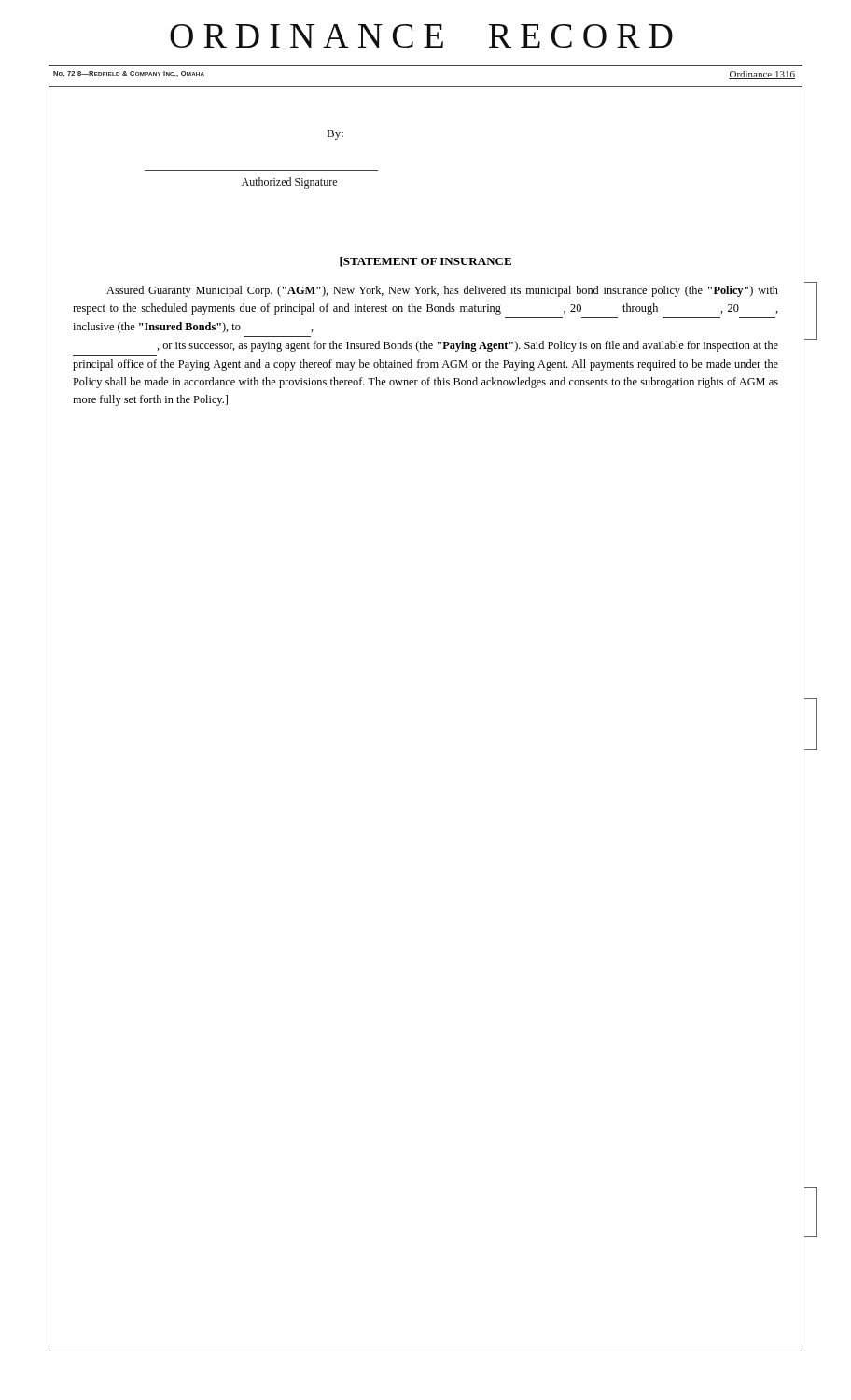
Task: Point to "Authorized Signature"
Action: coord(289,182)
